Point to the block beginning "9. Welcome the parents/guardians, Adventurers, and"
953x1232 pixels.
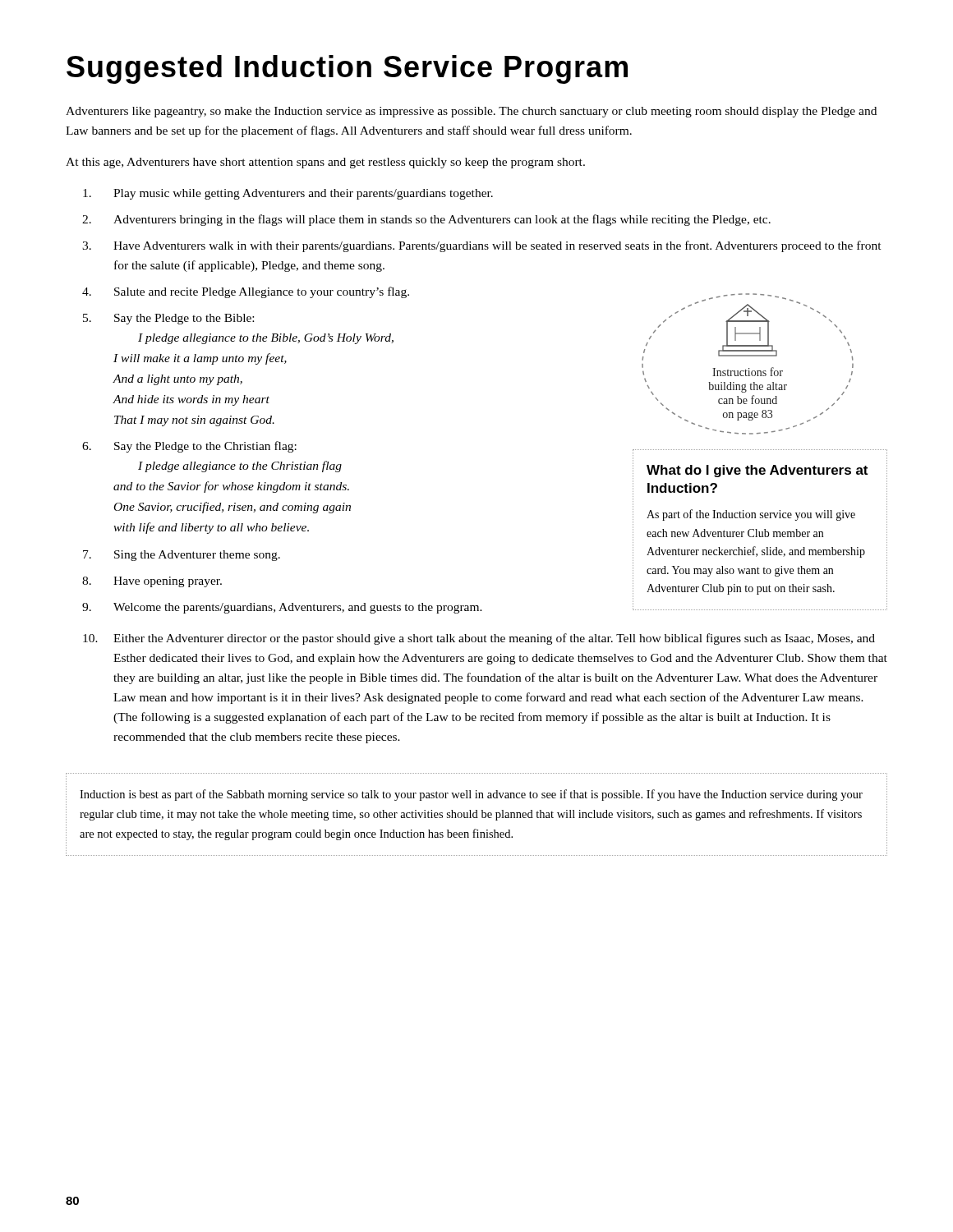point(345,607)
